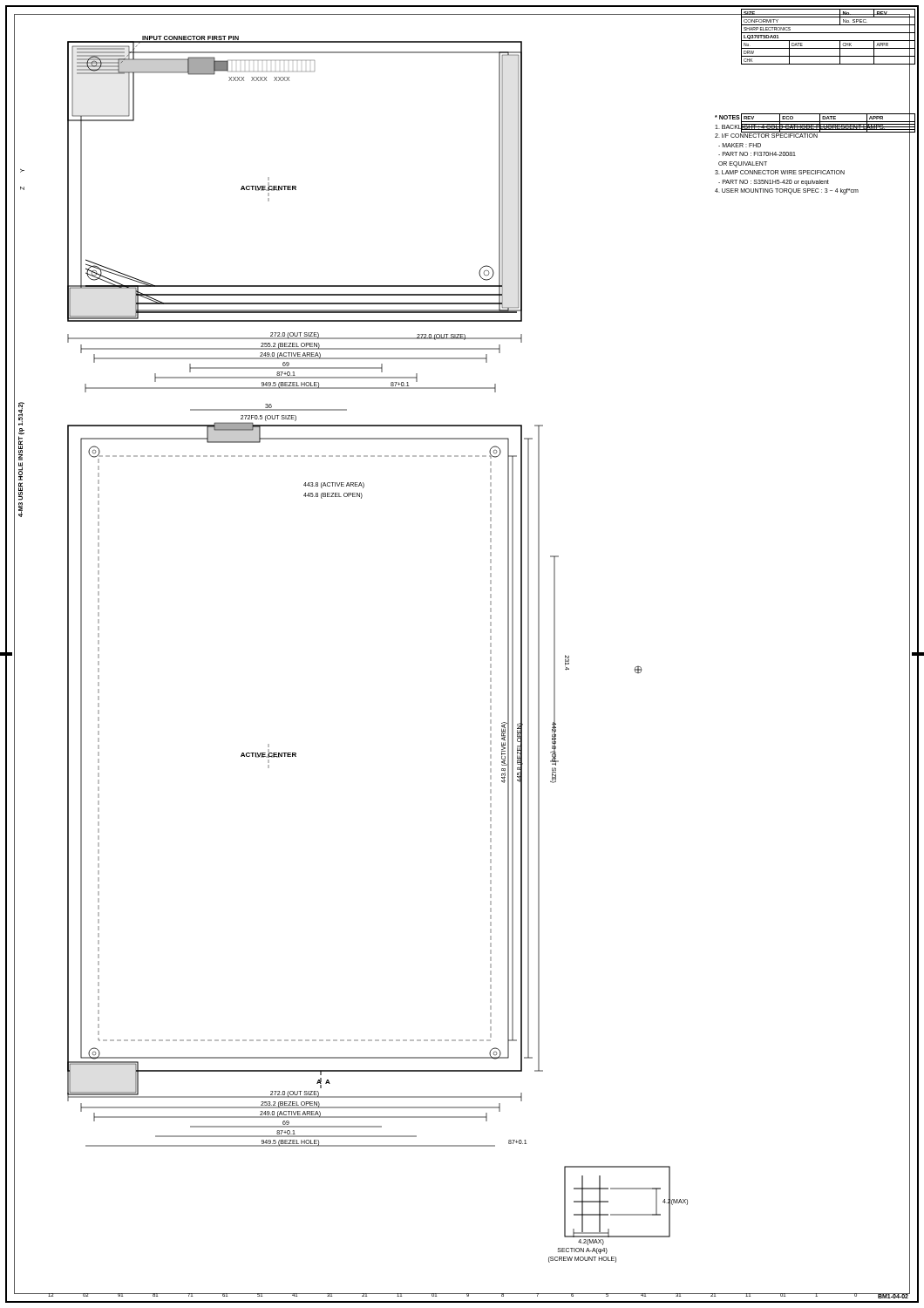
Task: Click on the table containing "SHARP ELECTRONICS"
Action: (x=828, y=37)
